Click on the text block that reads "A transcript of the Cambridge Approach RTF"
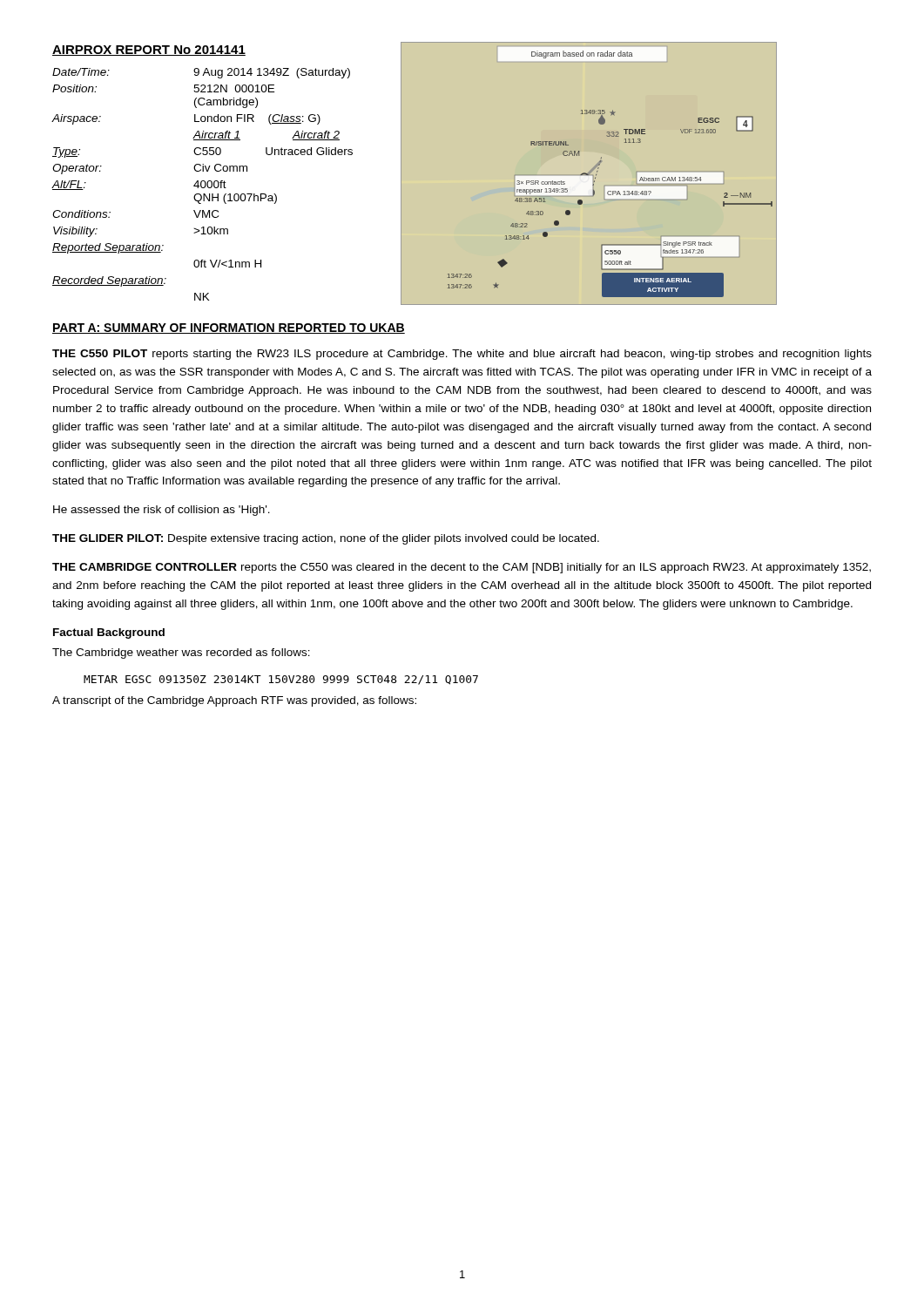 (235, 700)
